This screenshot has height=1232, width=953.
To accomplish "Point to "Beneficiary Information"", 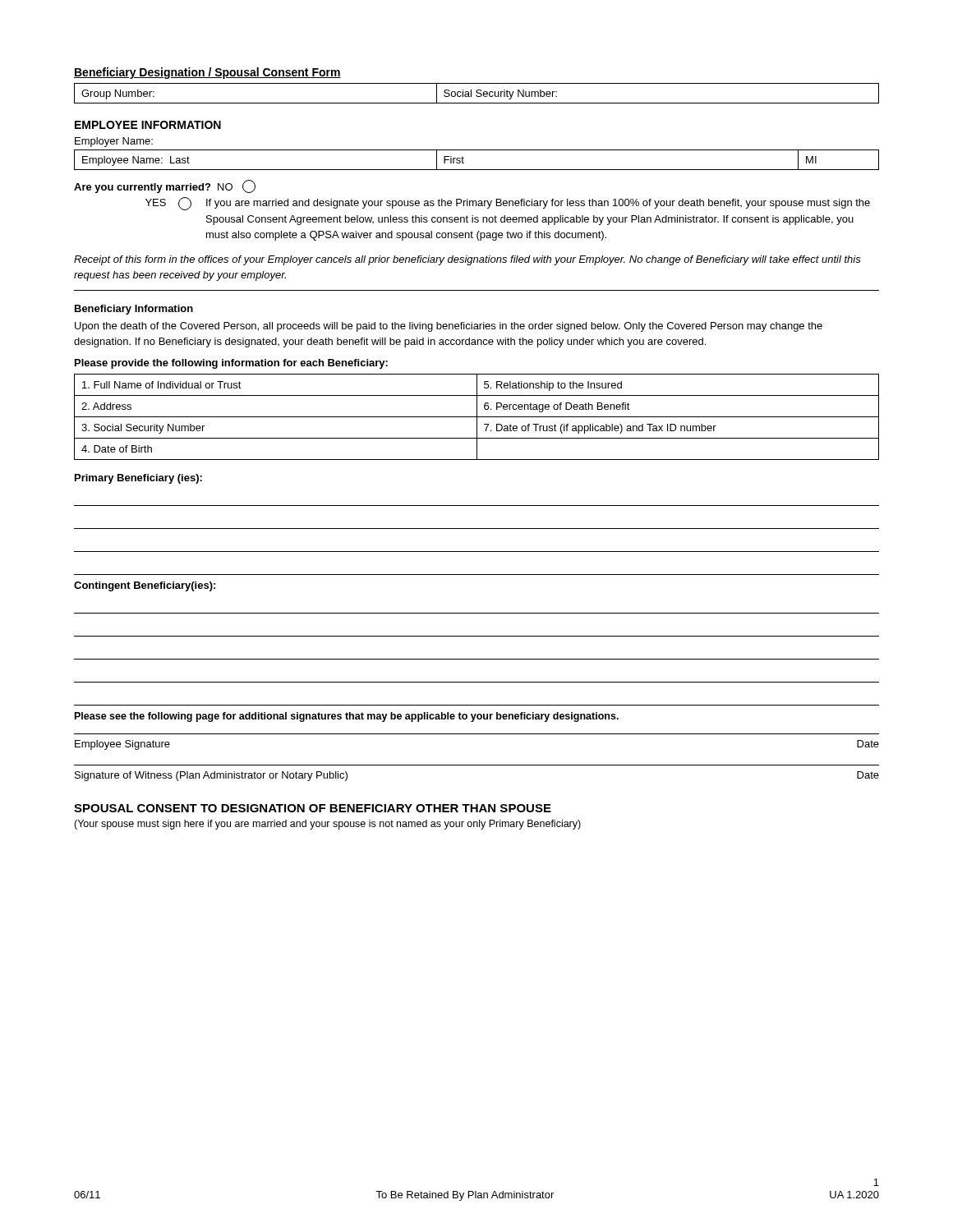I will 134,308.
